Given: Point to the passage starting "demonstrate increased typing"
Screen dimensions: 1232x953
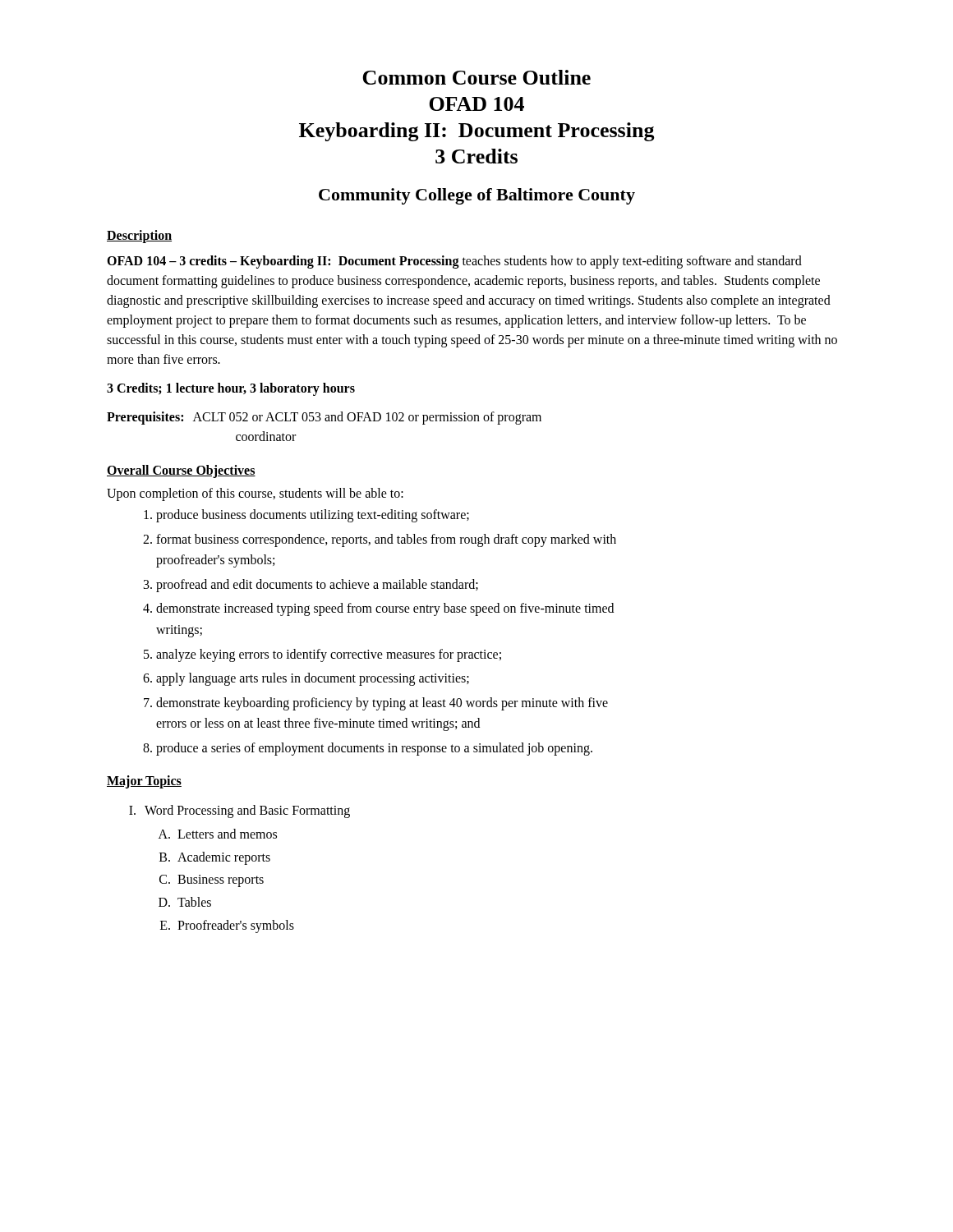Looking at the screenshot, I should 385,619.
